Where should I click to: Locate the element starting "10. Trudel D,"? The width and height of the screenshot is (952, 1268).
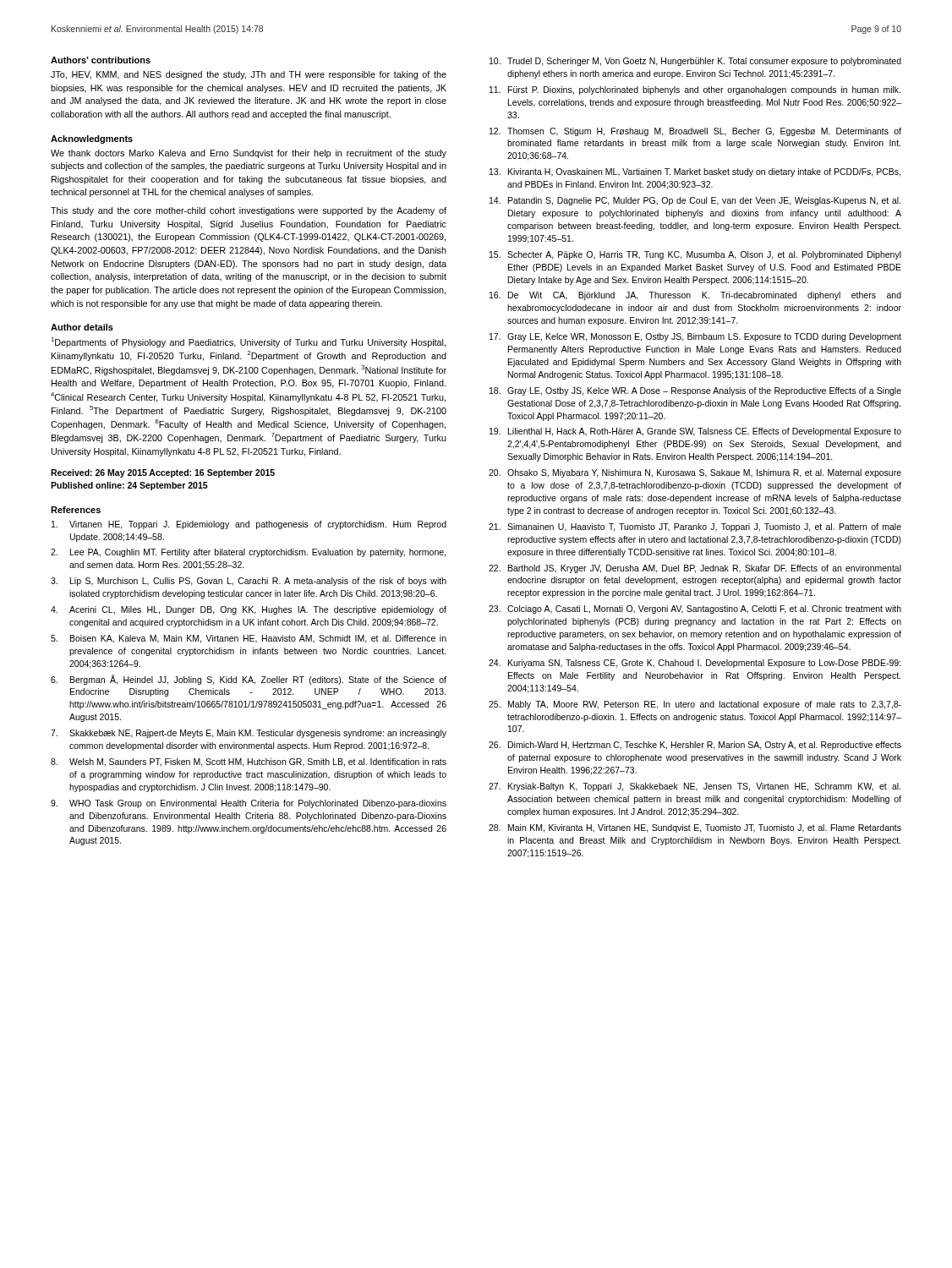(695, 68)
